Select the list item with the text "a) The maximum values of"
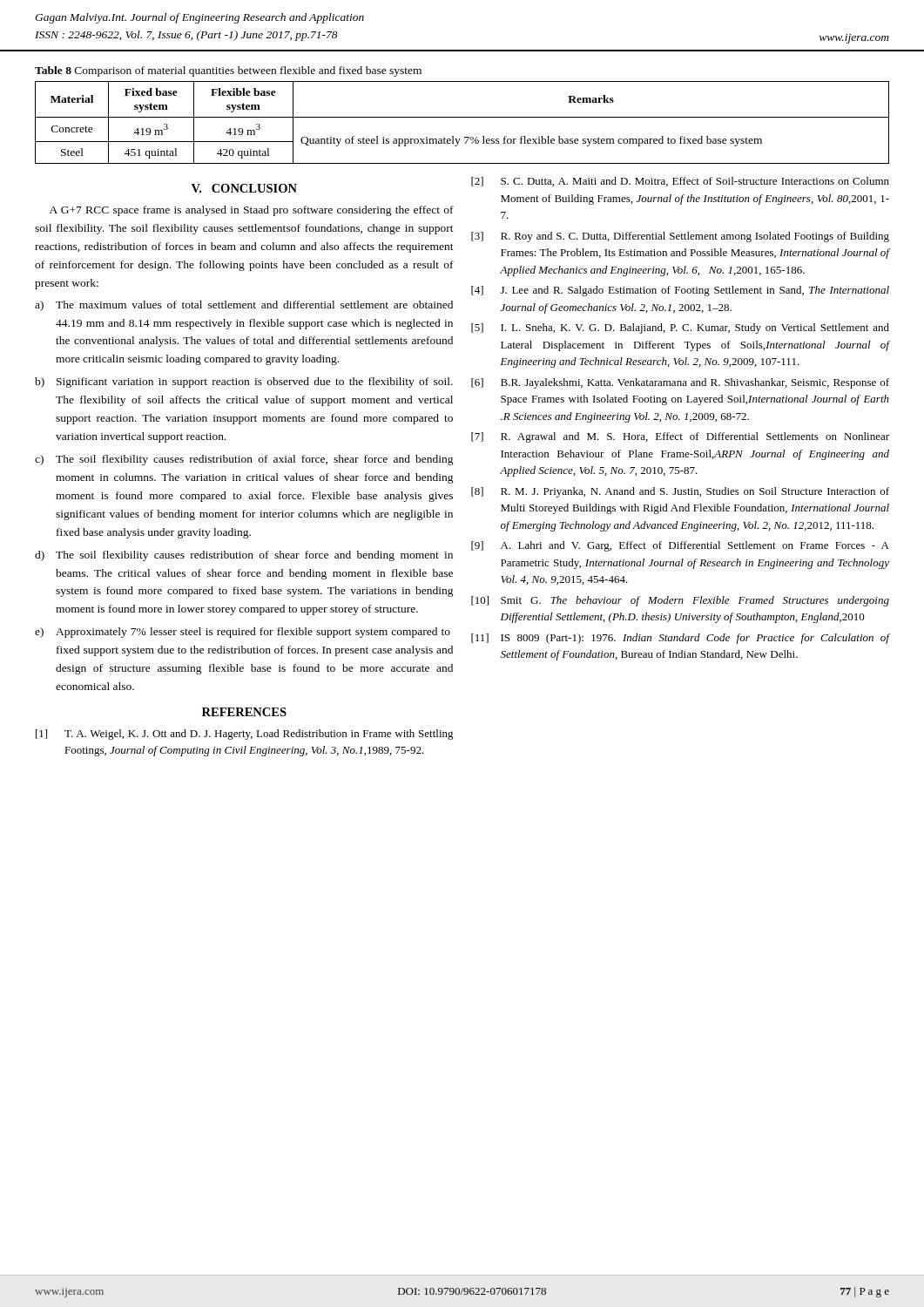This screenshot has width=924, height=1307. tap(244, 332)
